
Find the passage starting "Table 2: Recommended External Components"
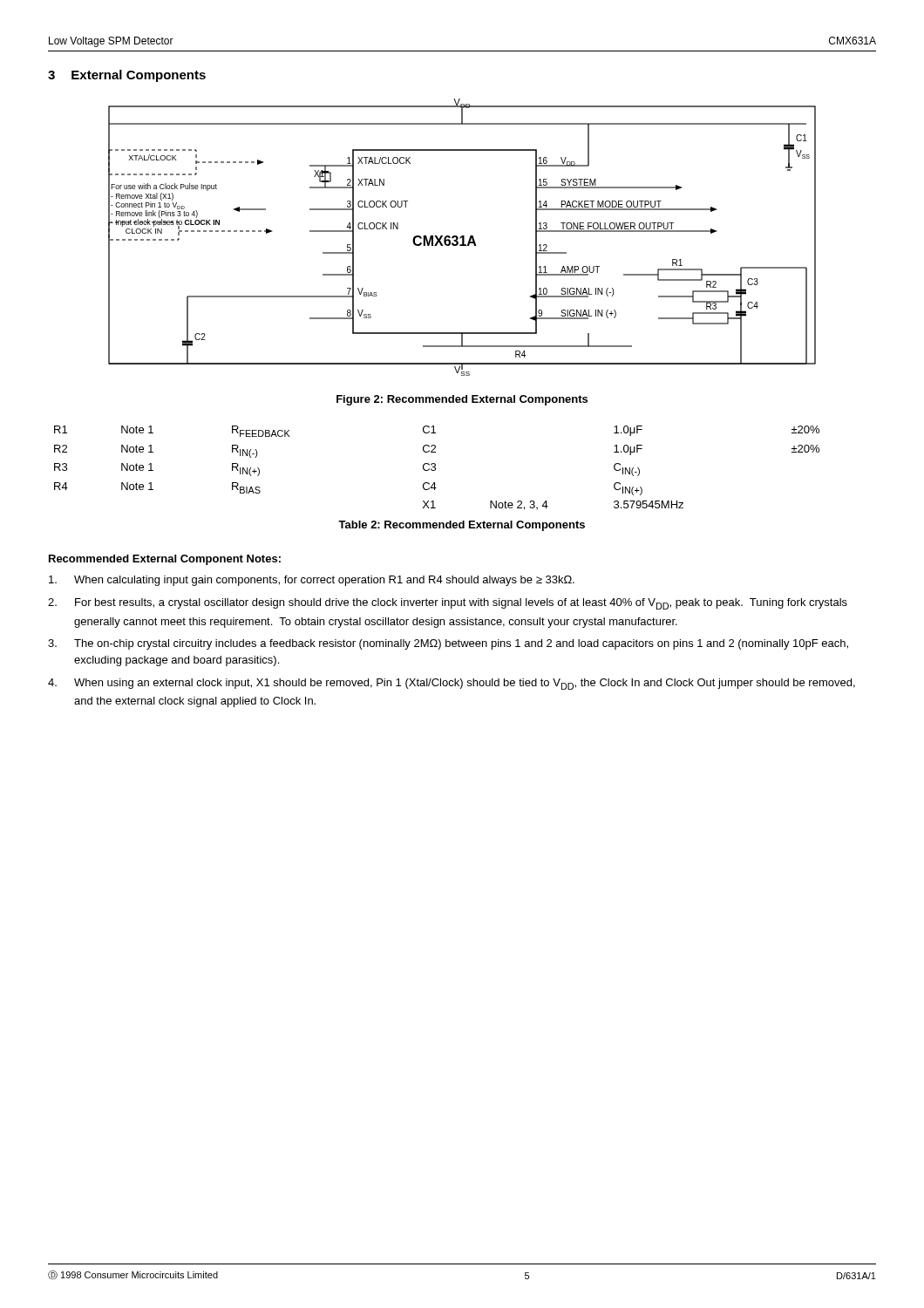click(462, 525)
